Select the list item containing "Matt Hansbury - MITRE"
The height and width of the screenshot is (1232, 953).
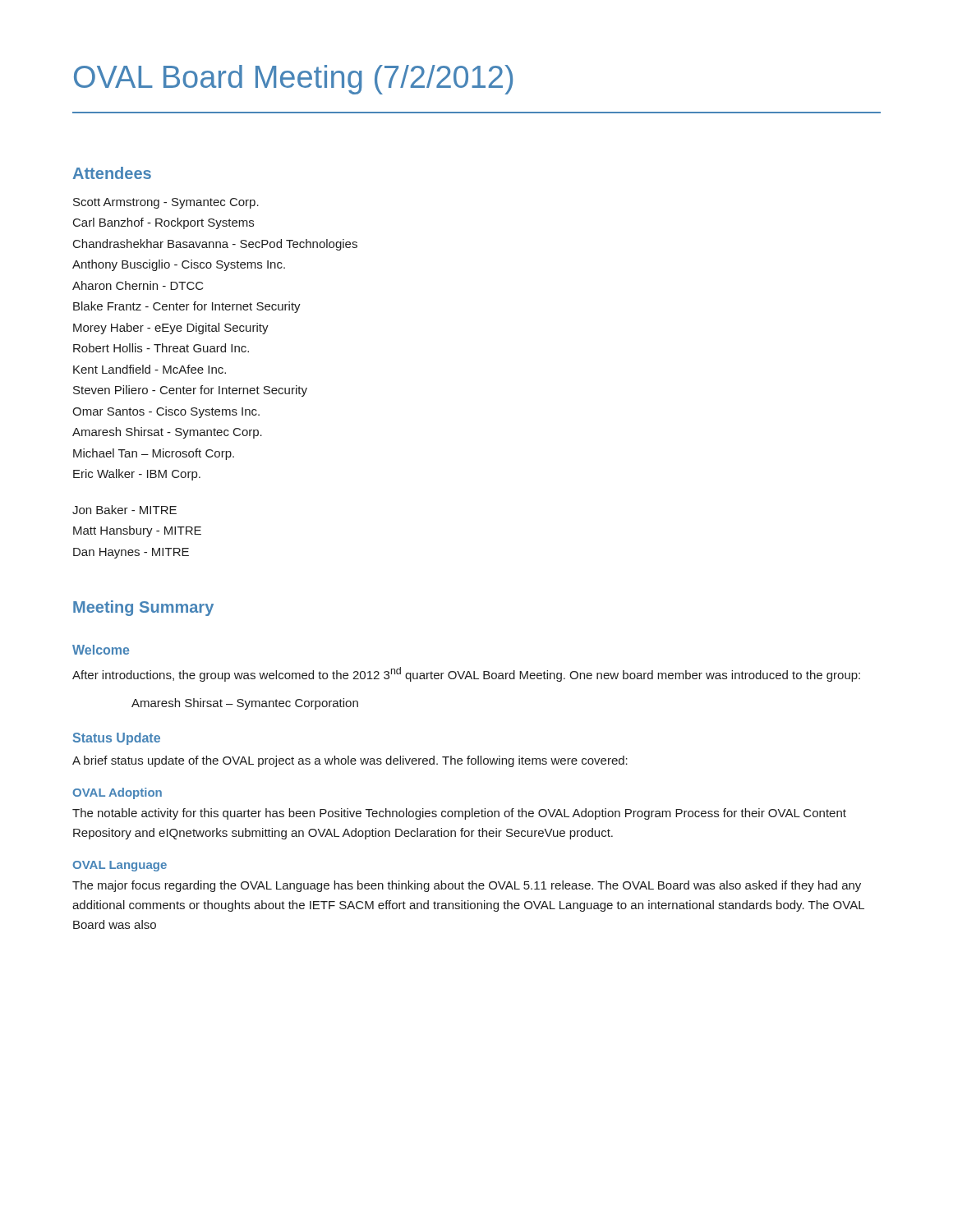click(x=137, y=531)
